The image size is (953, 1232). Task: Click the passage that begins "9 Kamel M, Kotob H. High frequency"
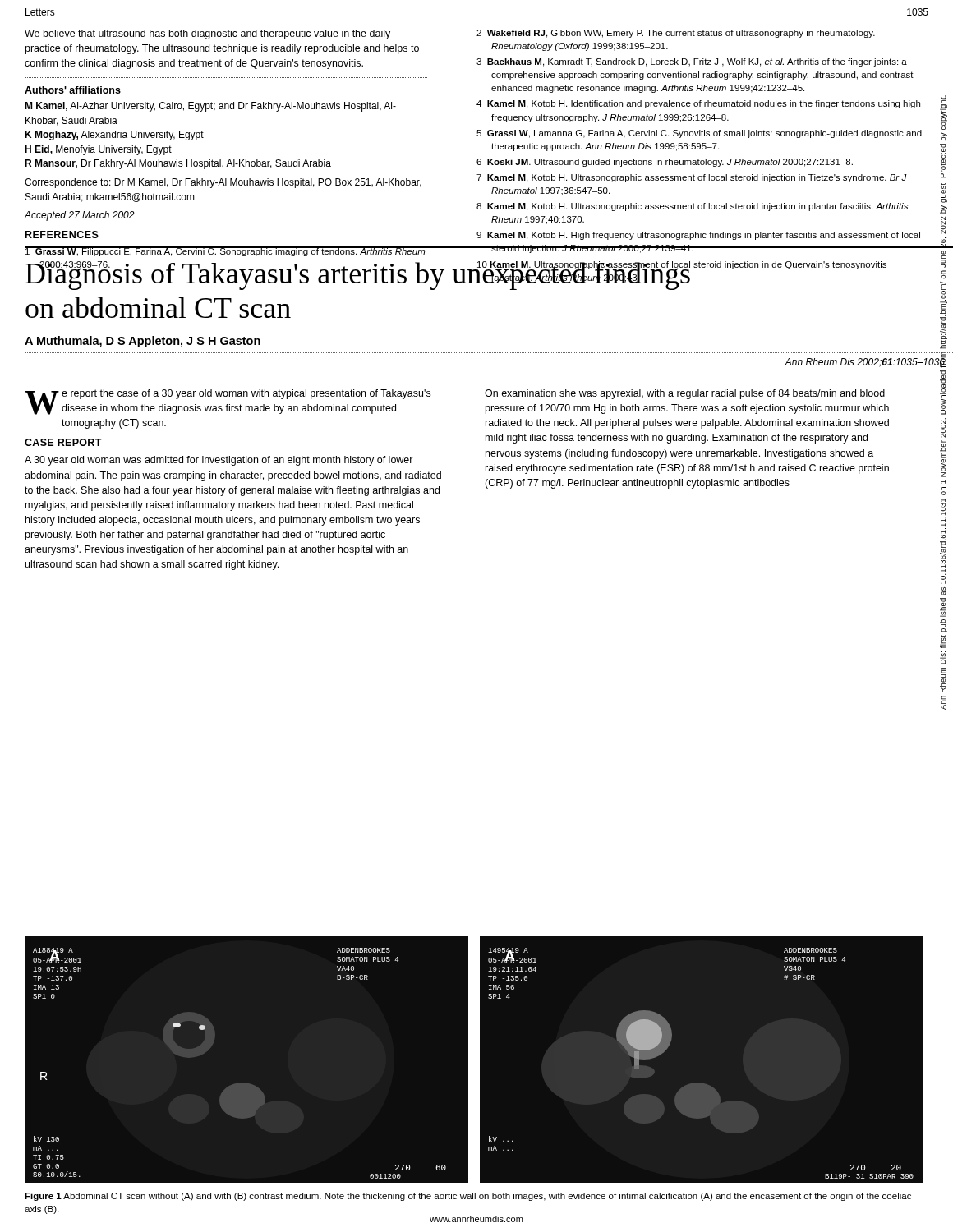699,242
